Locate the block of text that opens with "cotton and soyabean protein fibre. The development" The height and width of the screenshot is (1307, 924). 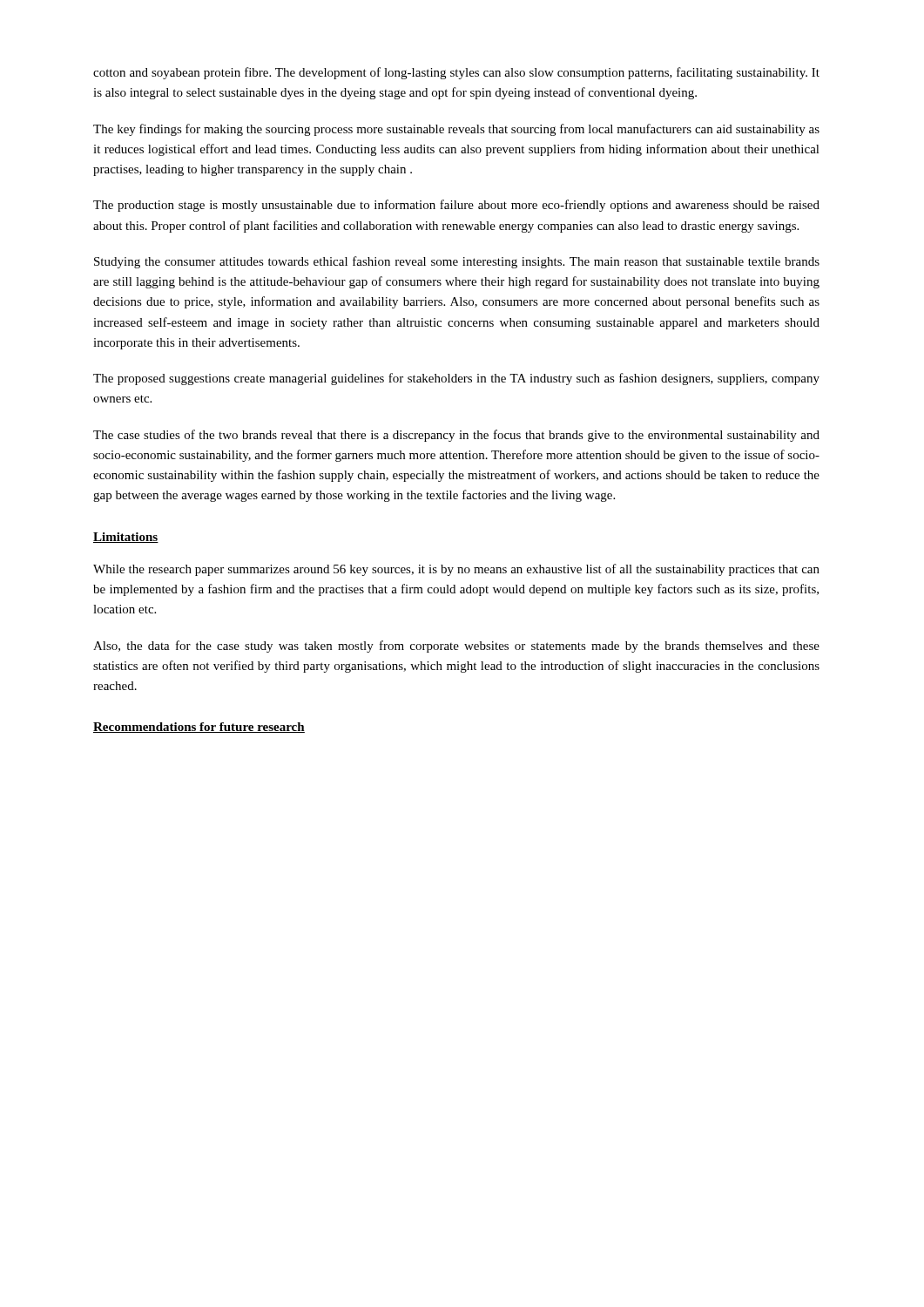[456, 83]
